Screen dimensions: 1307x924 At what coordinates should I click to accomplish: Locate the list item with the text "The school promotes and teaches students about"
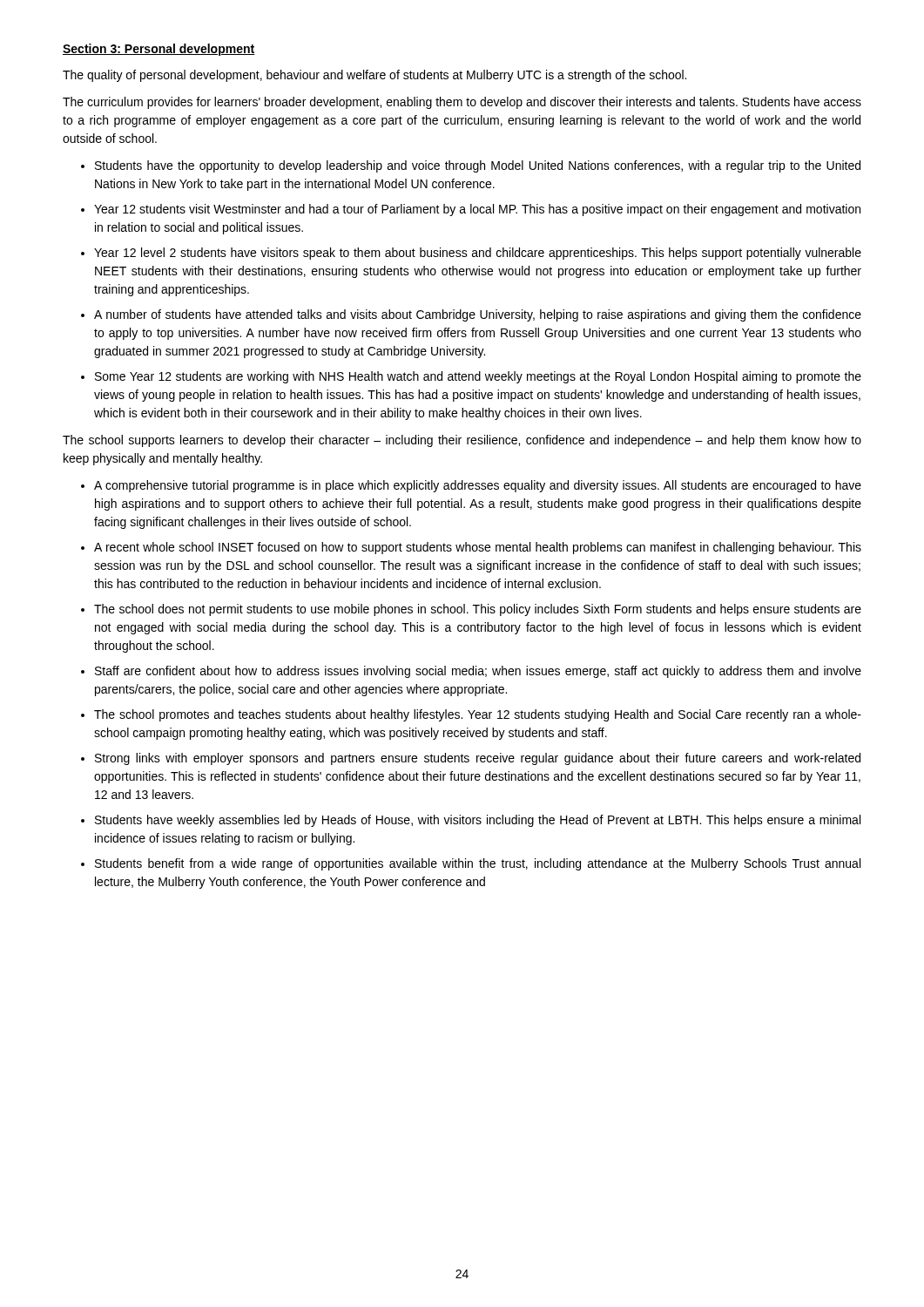(478, 724)
